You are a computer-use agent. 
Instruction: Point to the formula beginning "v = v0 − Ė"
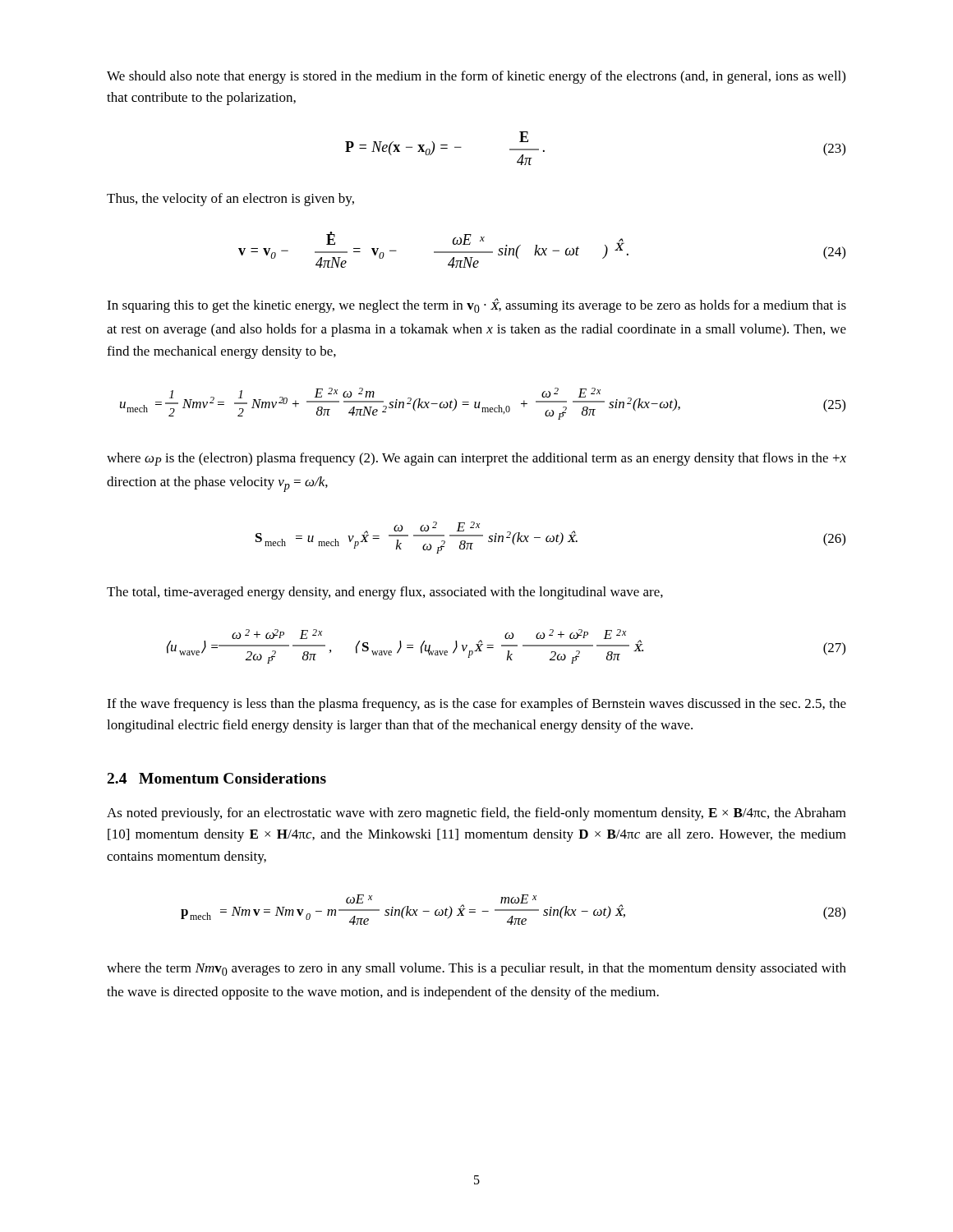click(x=542, y=252)
